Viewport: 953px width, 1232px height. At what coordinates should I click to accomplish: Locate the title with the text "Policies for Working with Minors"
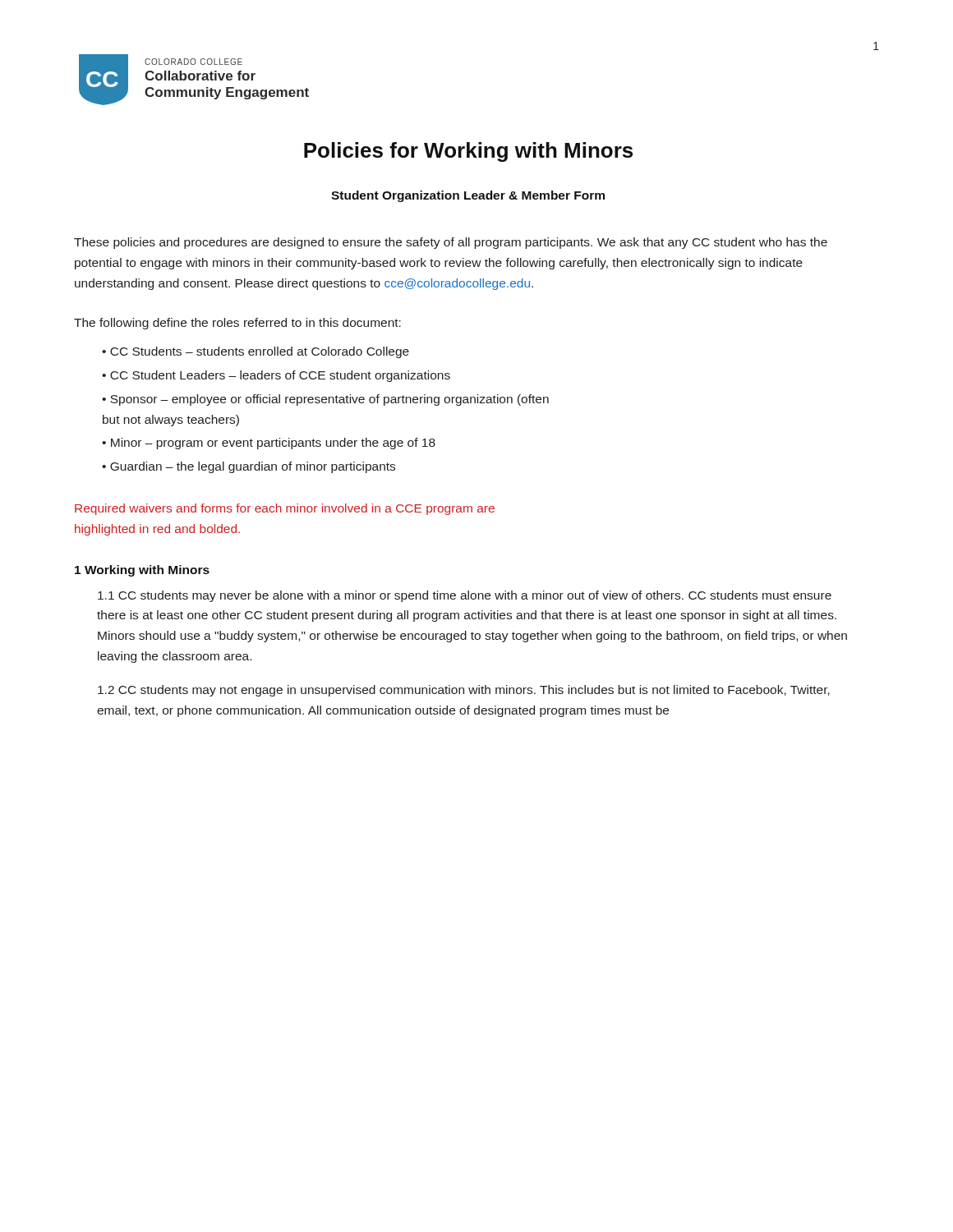tap(468, 151)
